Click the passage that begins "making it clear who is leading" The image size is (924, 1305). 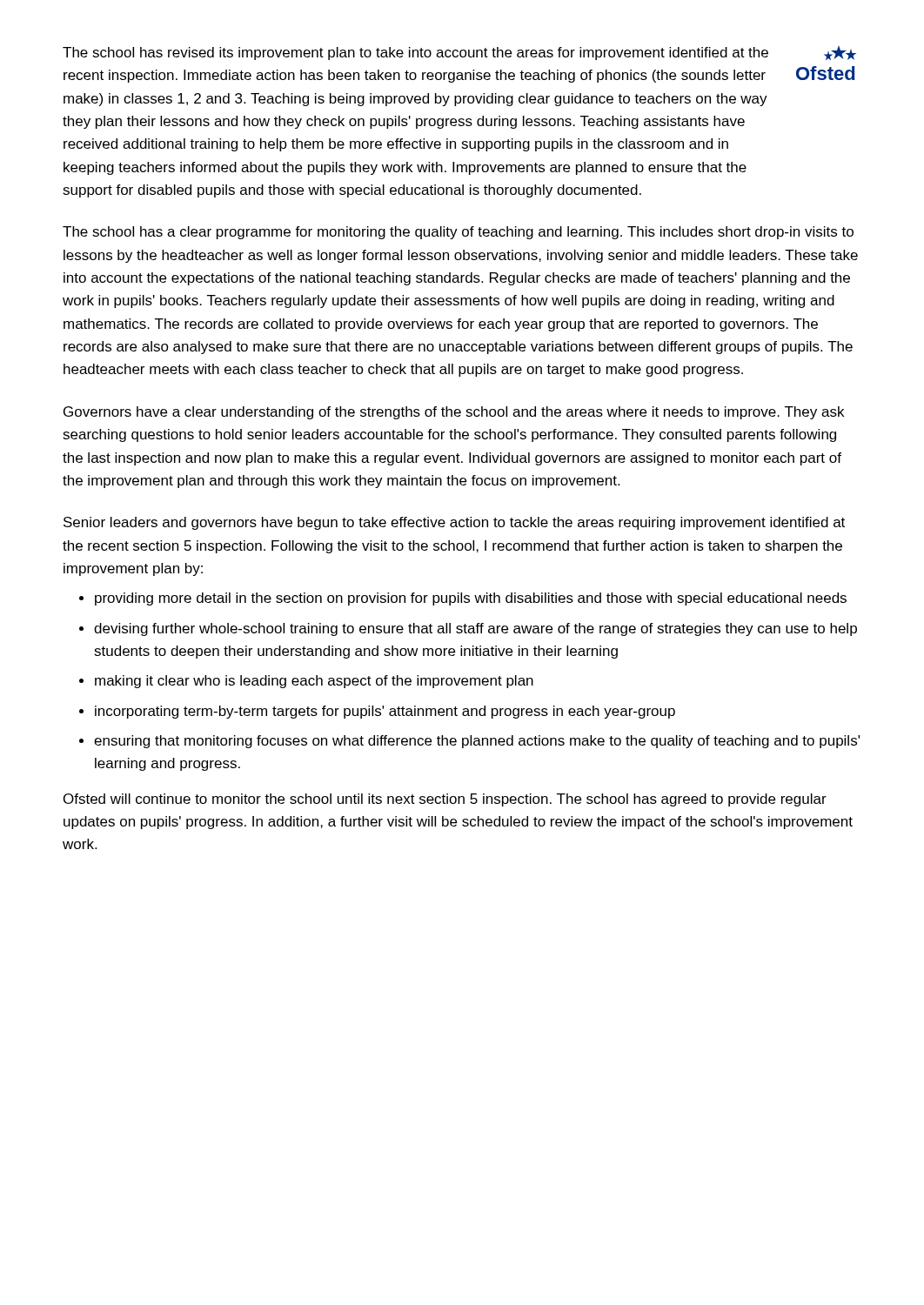point(314,681)
